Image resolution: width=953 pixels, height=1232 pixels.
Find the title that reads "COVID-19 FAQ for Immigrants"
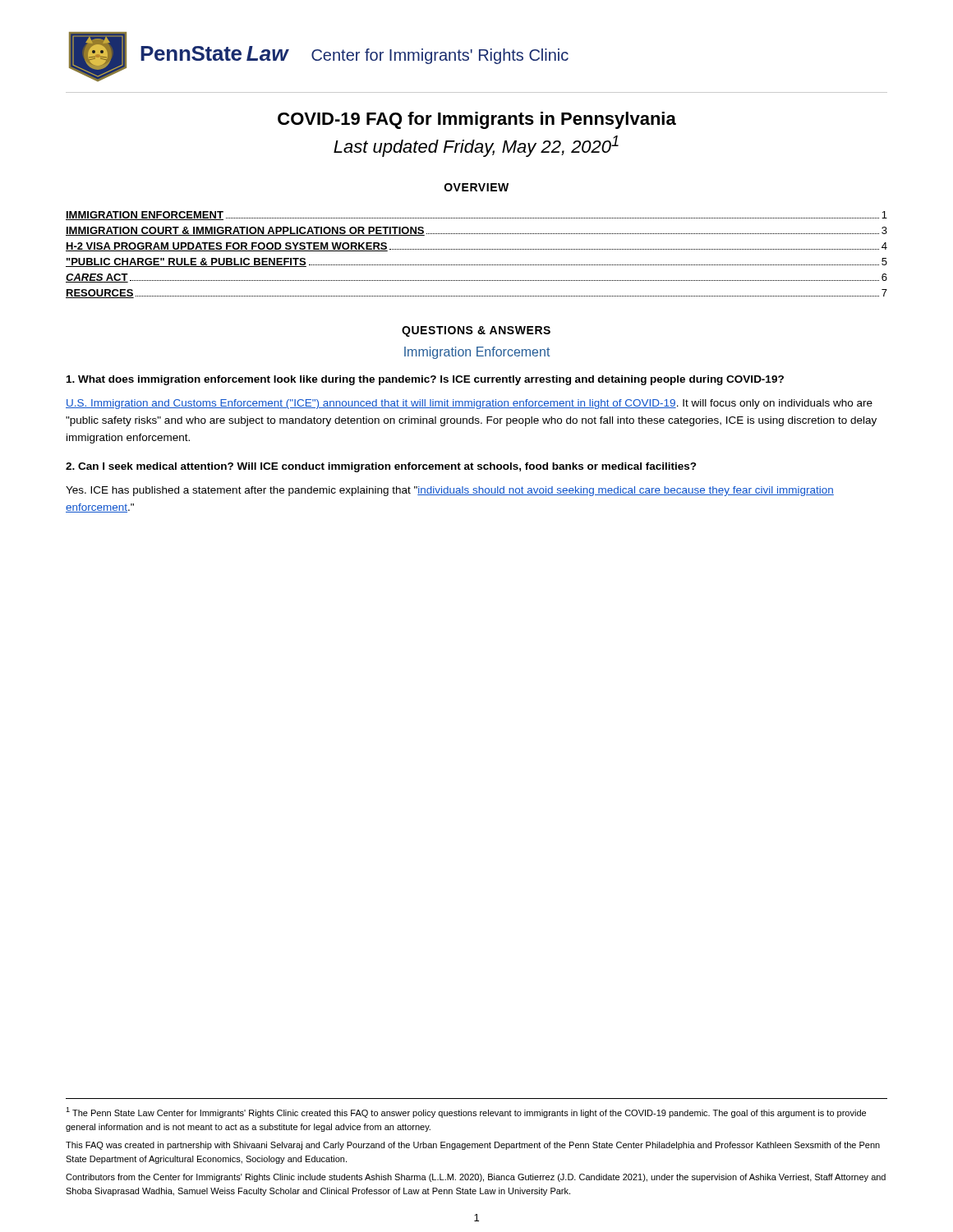pyautogui.click(x=476, y=133)
